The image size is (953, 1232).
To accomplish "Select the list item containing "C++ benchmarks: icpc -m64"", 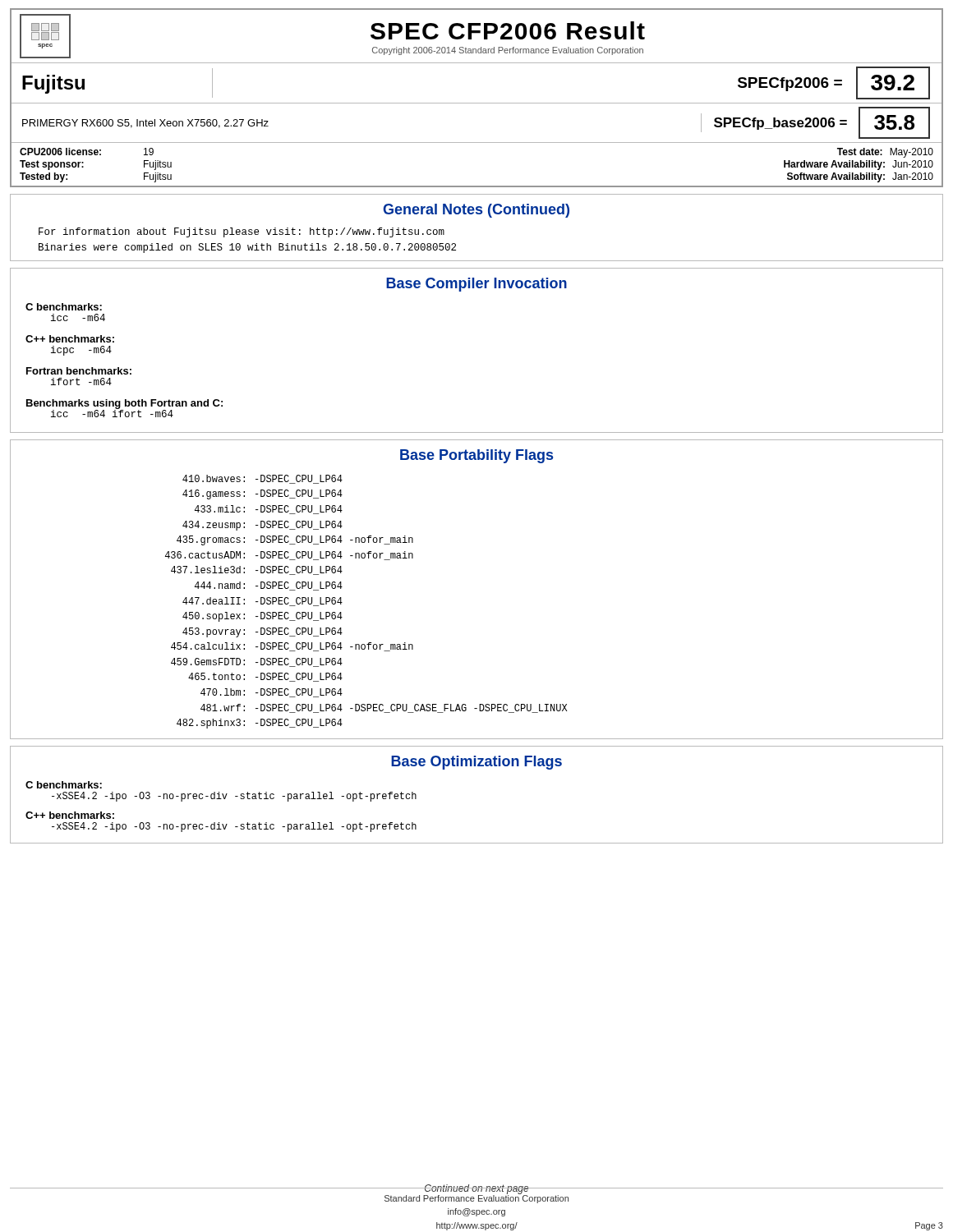I will [70, 339].
